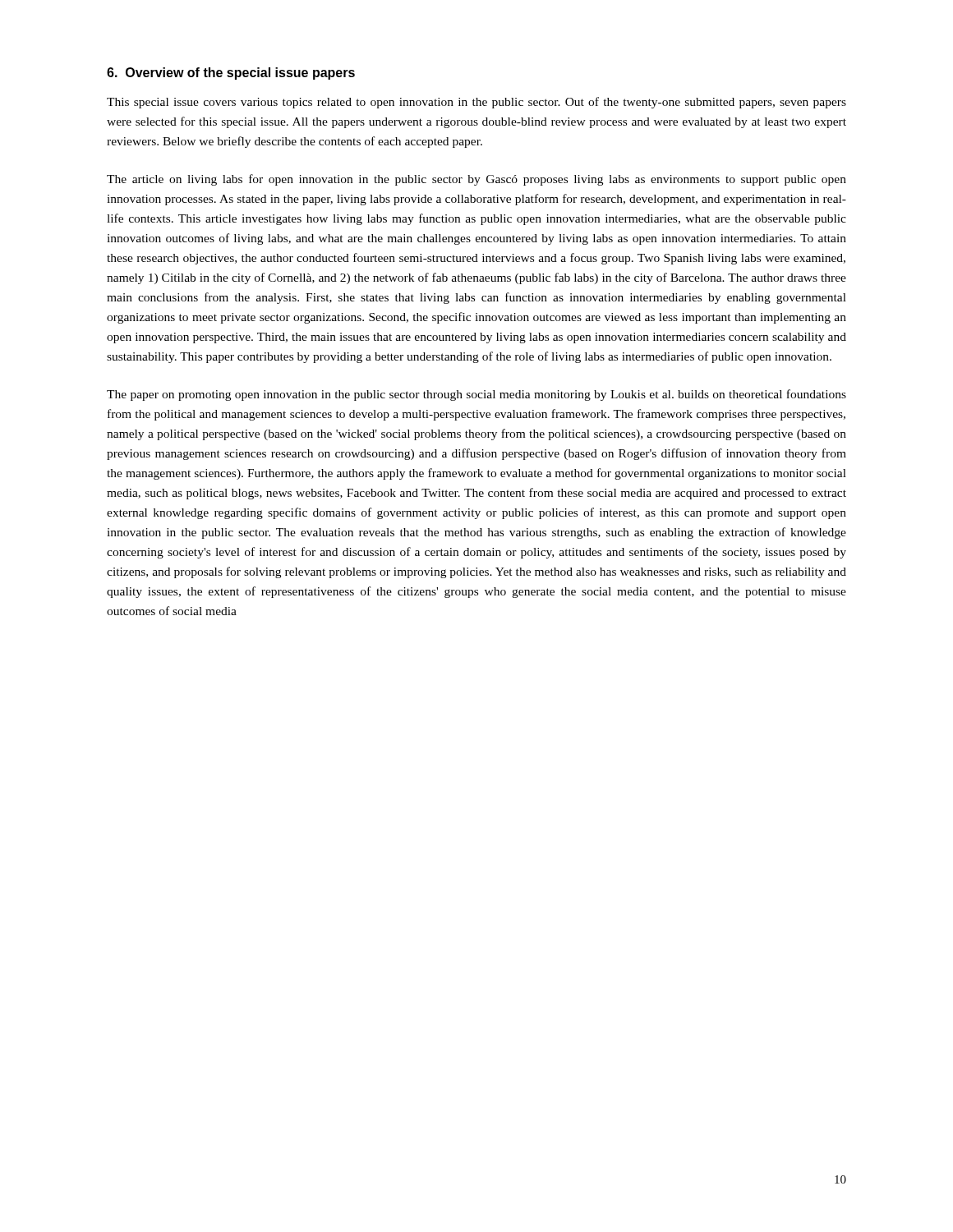
Task: Click on the section header that says "6. Overview of the special"
Action: click(231, 73)
